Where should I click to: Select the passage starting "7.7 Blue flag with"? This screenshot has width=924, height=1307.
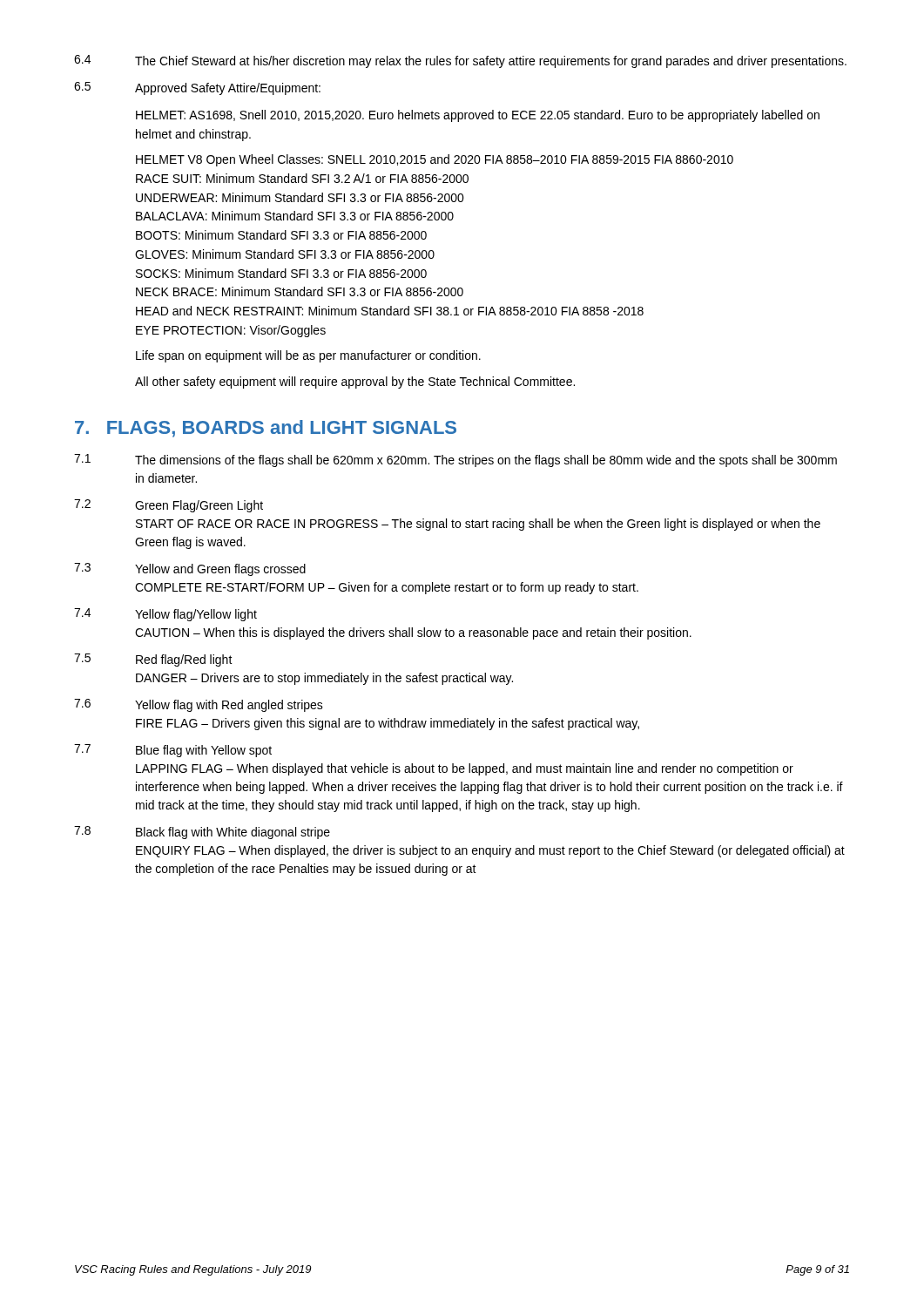[462, 778]
